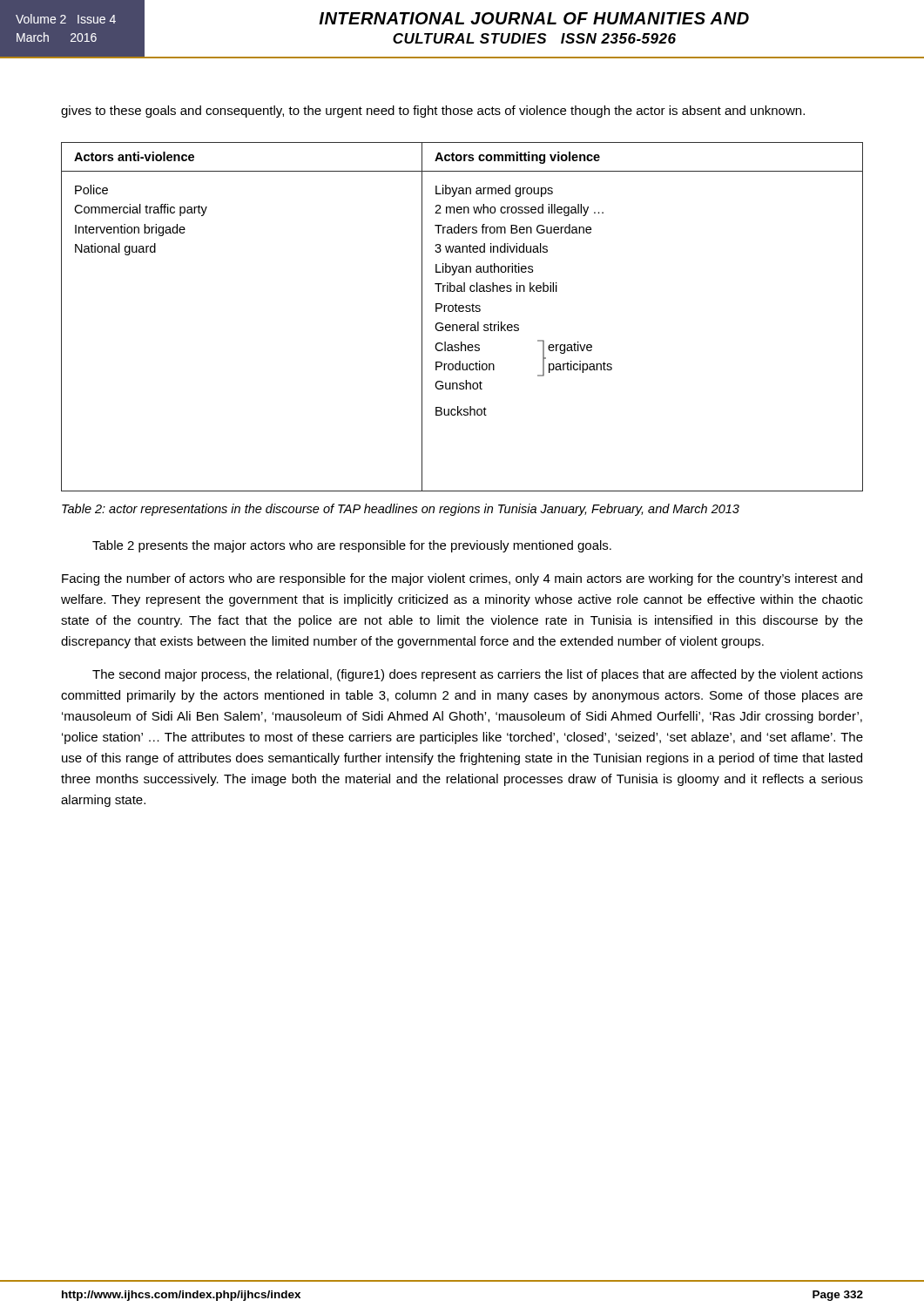Screen dimensions: 1307x924
Task: Locate the table
Action: pos(462,317)
